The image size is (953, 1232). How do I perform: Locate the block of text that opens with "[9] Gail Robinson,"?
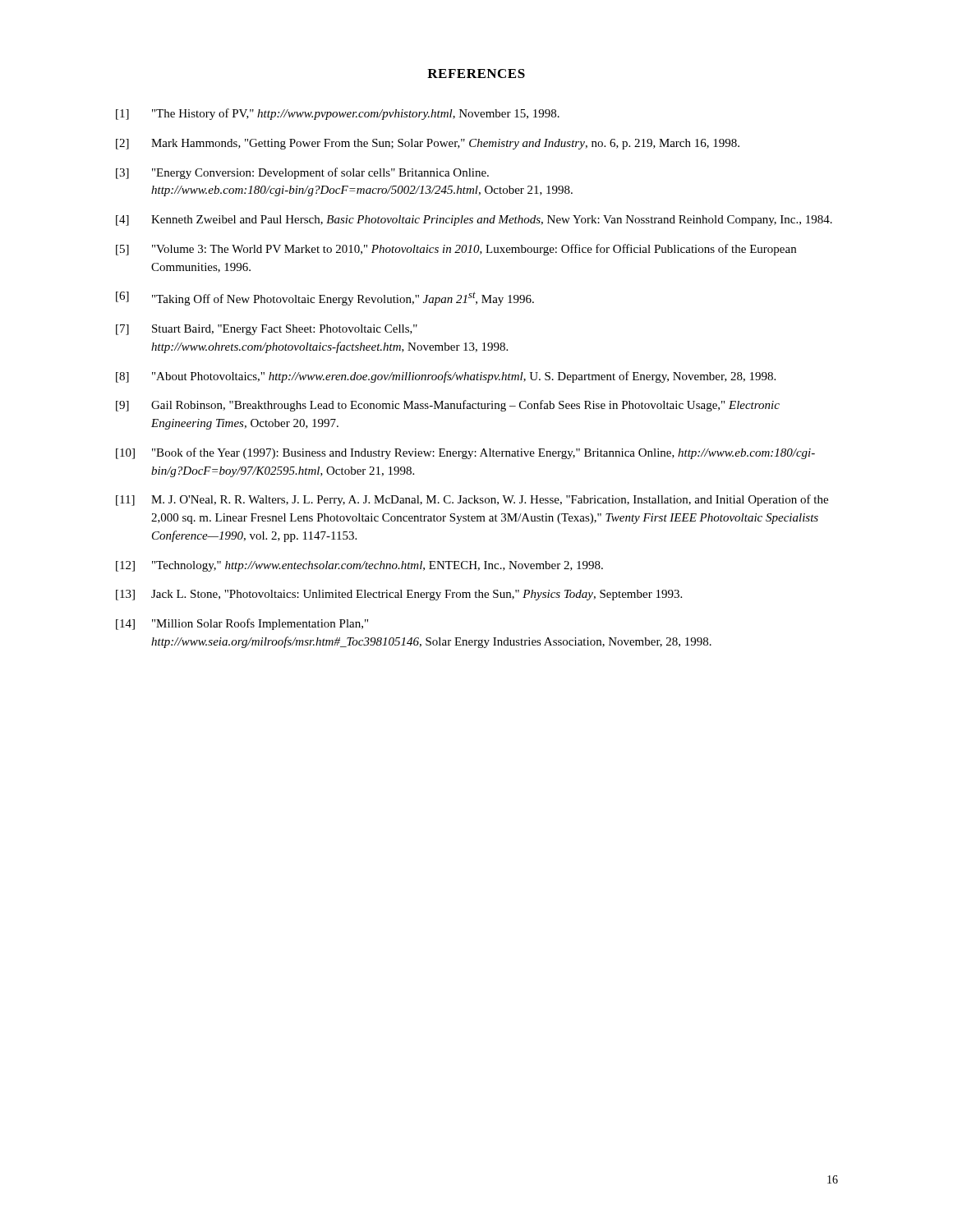[476, 415]
